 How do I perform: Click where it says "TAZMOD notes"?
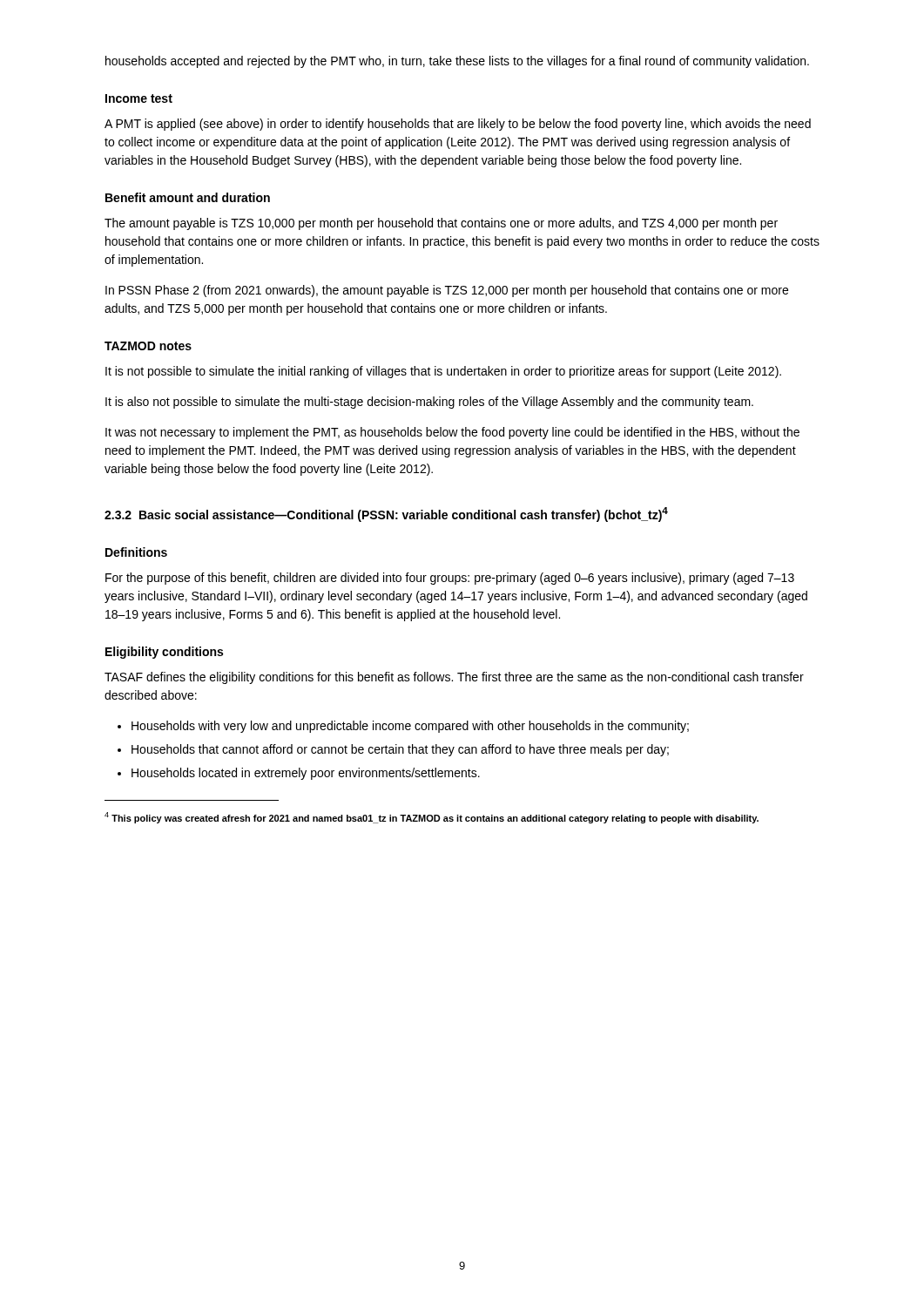click(148, 346)
